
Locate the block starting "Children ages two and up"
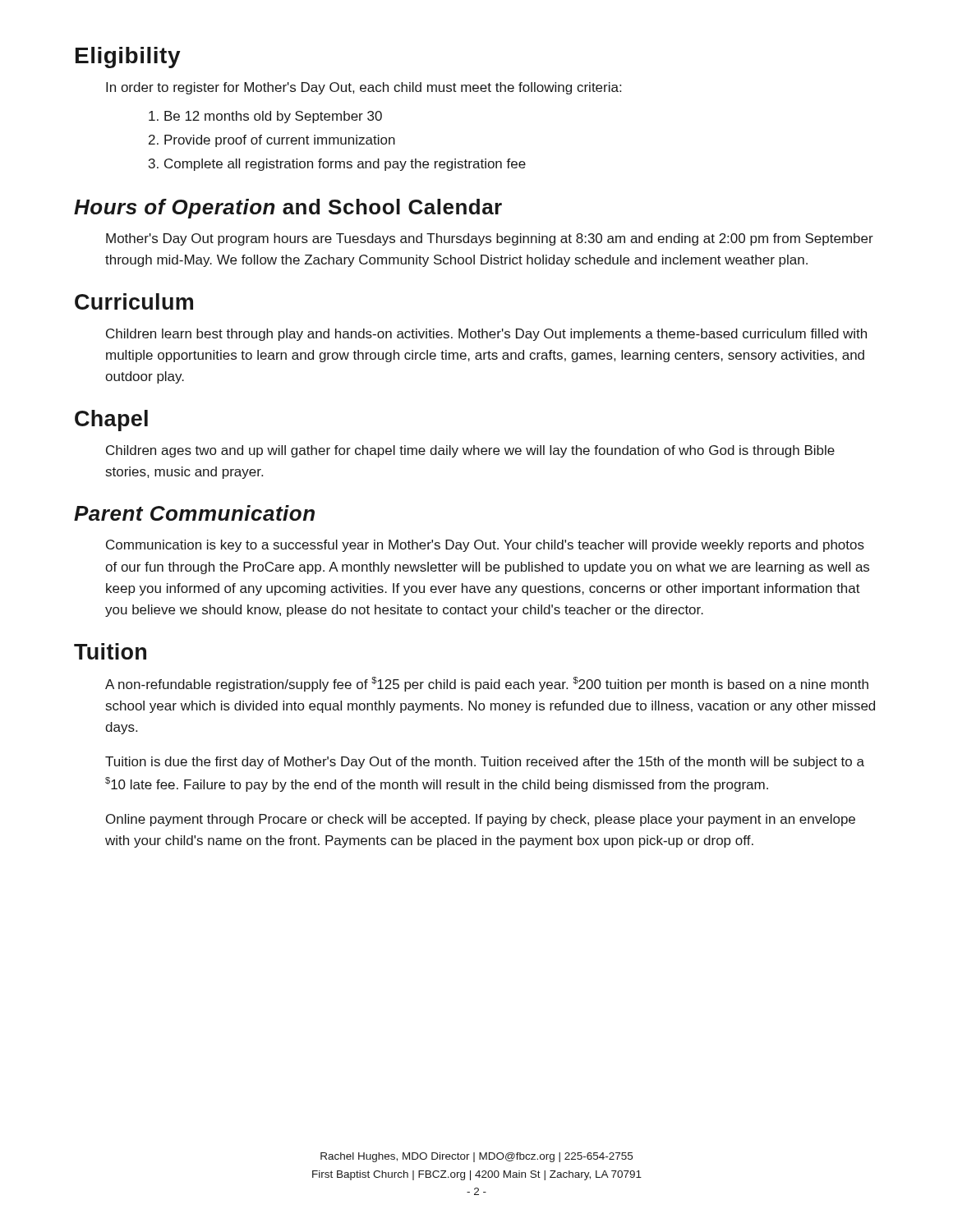click(x=470, y=461)
